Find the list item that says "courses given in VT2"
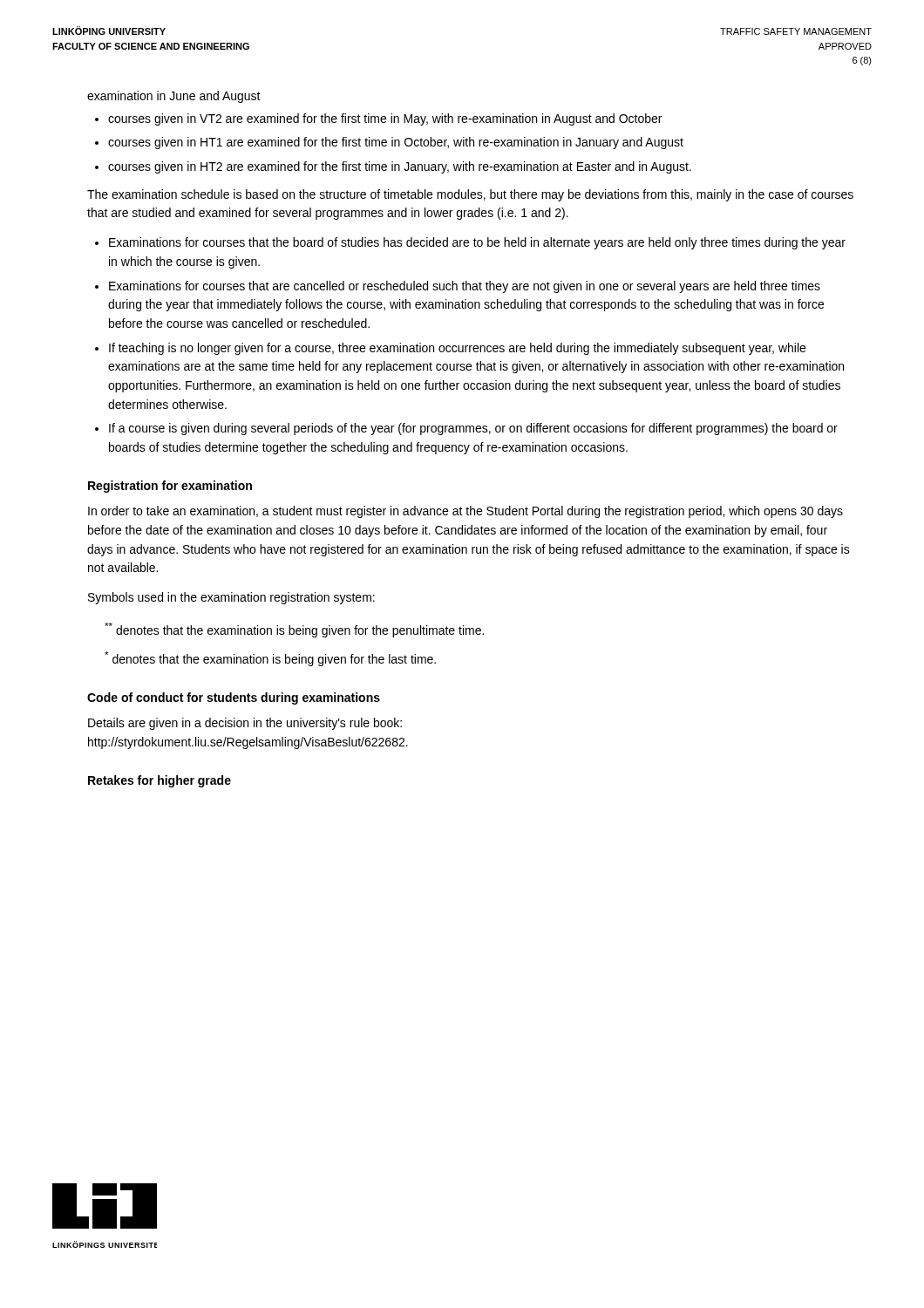The height and width of the screenshot is (1308, 924). [385, 118]
